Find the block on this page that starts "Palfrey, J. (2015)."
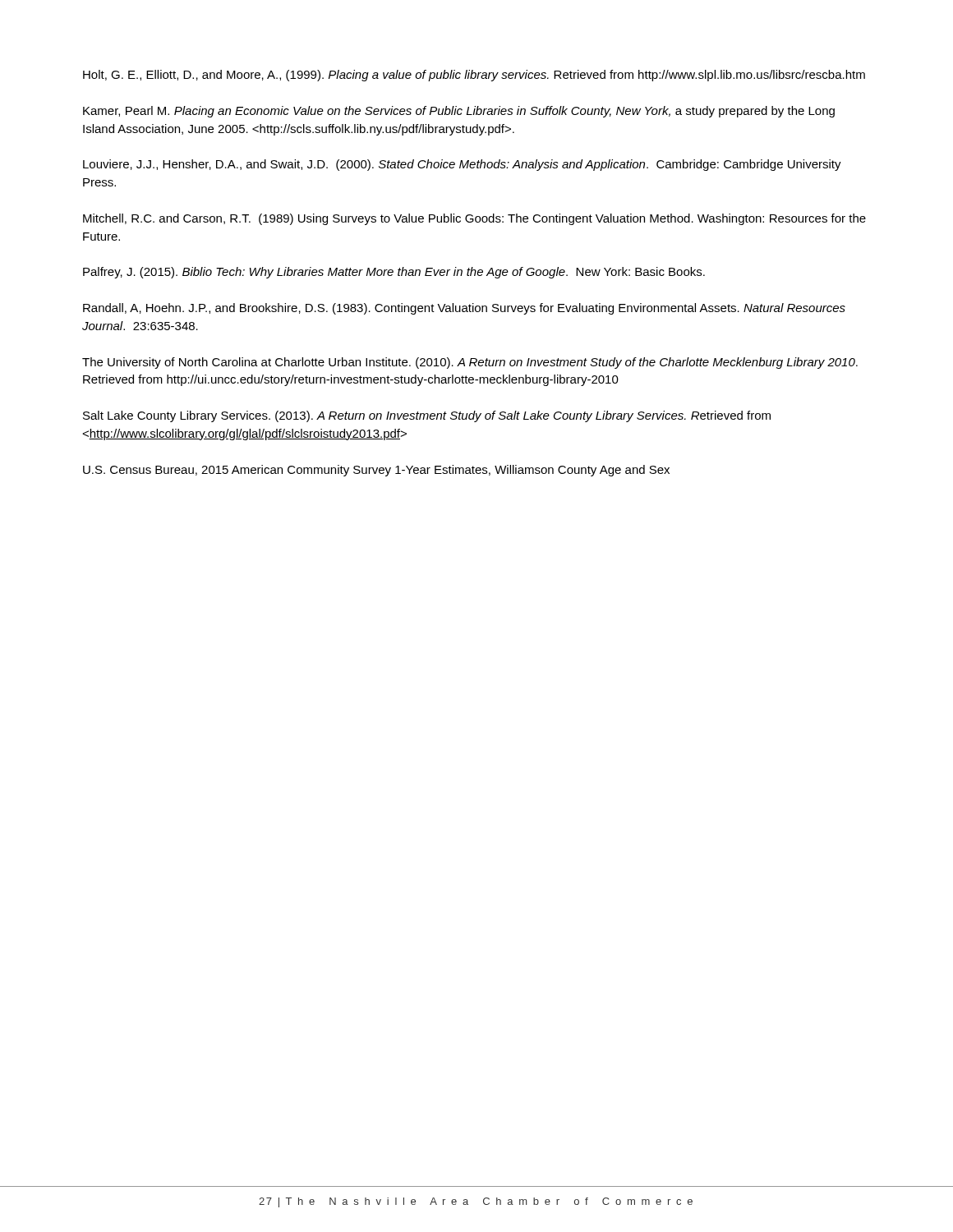This screenshot has height=1232, width=953. (x=394, y=272)
